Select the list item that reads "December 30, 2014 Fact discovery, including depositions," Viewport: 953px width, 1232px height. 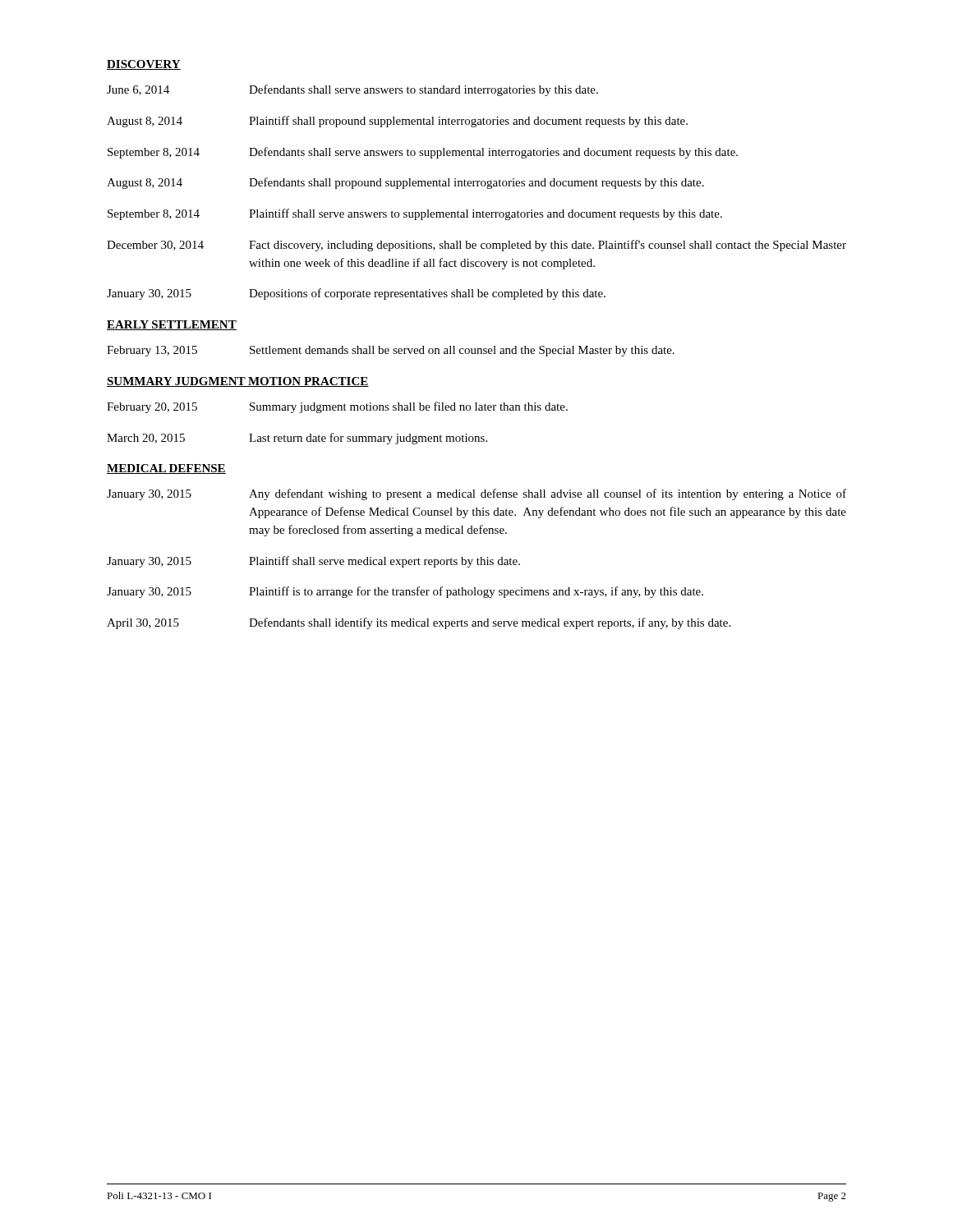coord(476,254)
